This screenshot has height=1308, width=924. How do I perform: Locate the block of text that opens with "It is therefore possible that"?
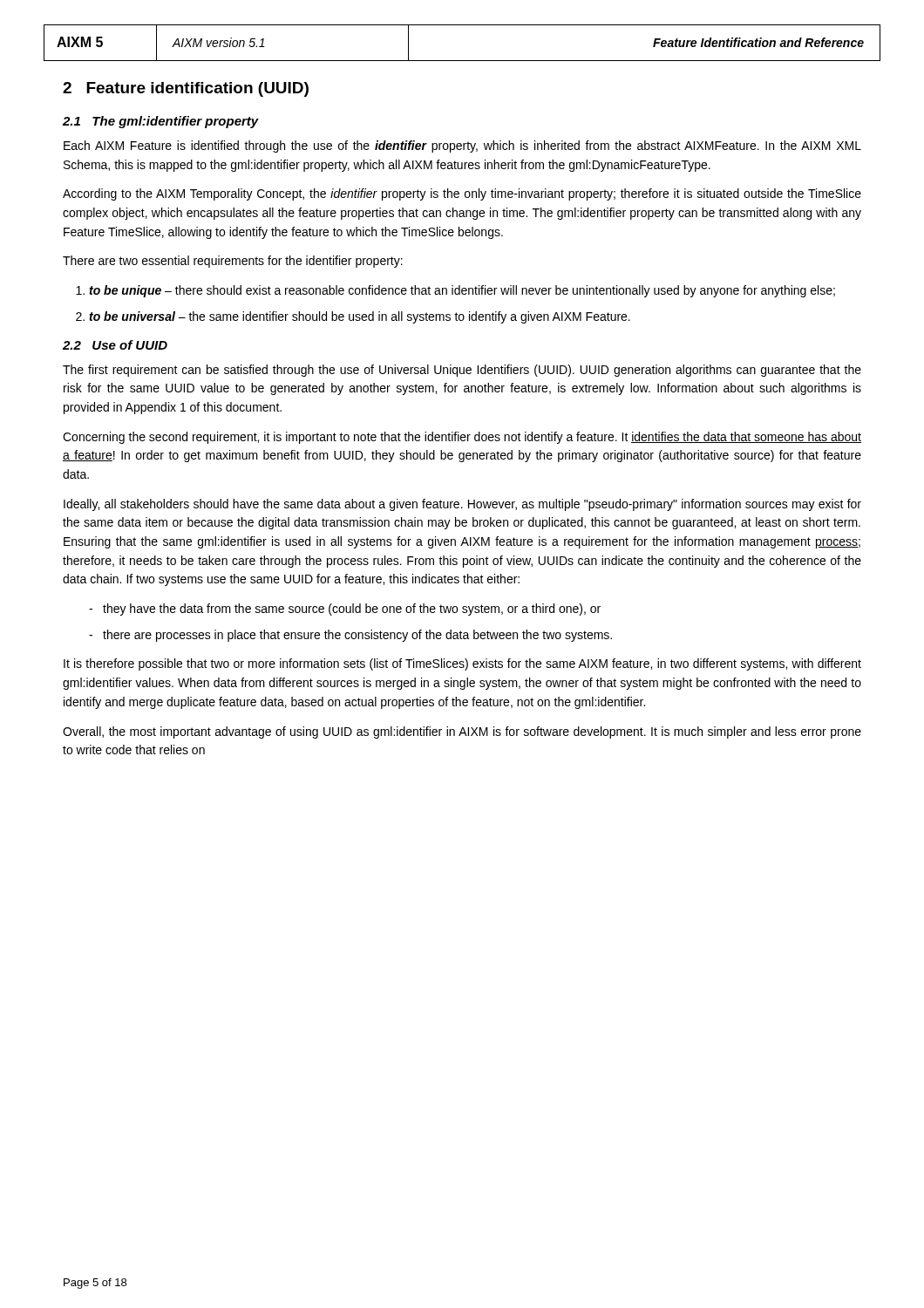click(x=462, y=684)
